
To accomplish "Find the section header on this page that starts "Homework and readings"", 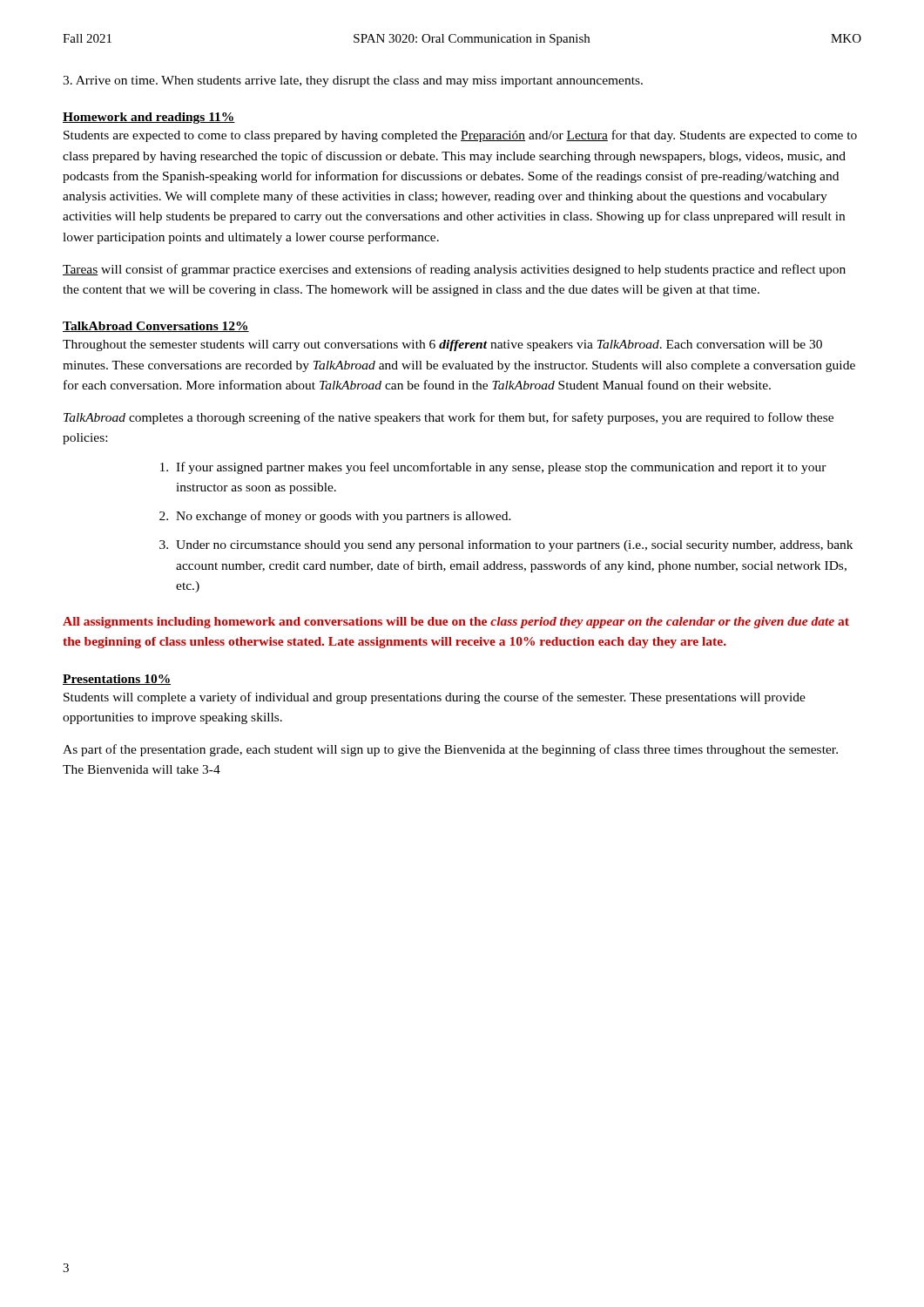I will point(149,117).
